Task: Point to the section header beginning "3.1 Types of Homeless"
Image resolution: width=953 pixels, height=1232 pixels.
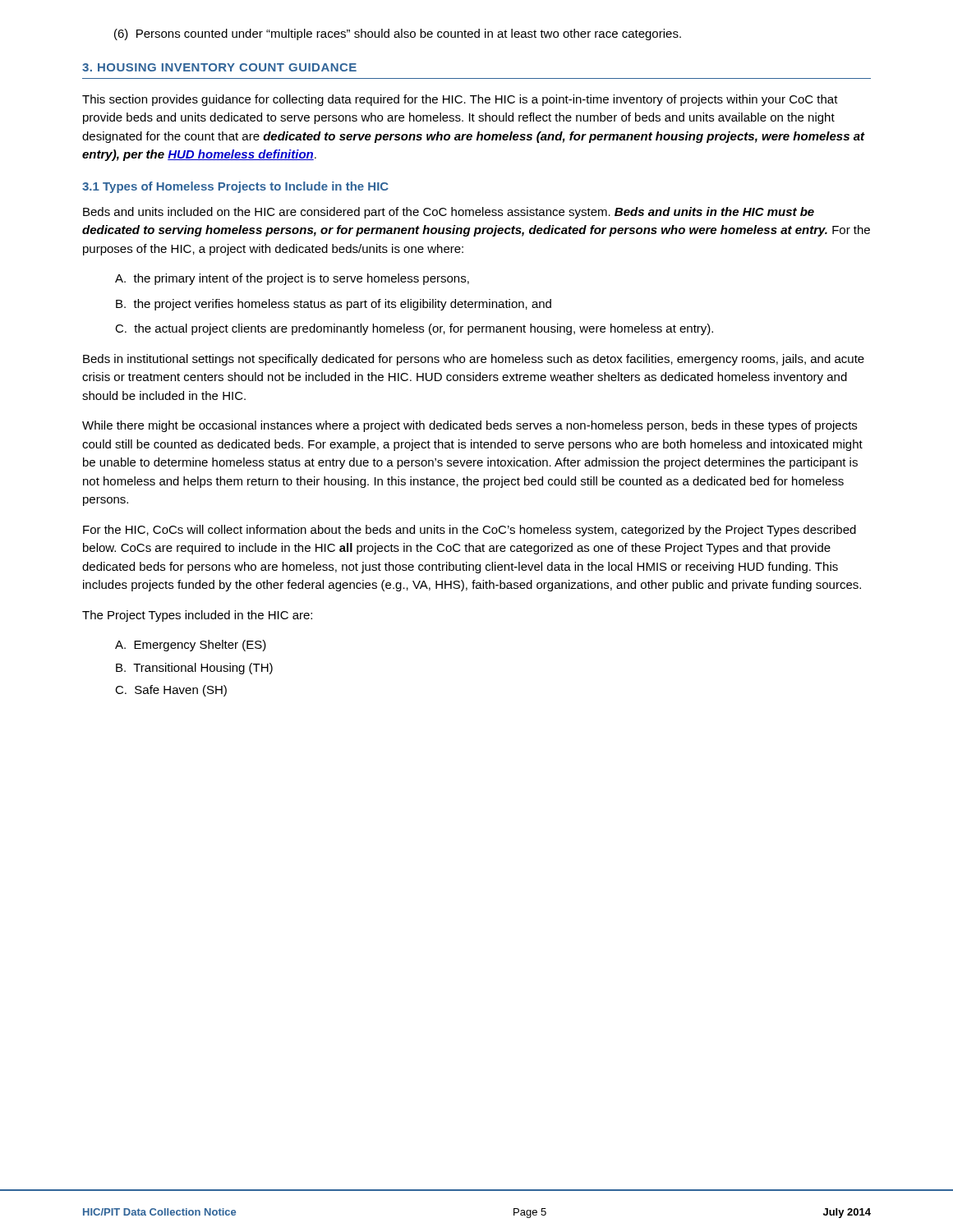Action: 235,186
